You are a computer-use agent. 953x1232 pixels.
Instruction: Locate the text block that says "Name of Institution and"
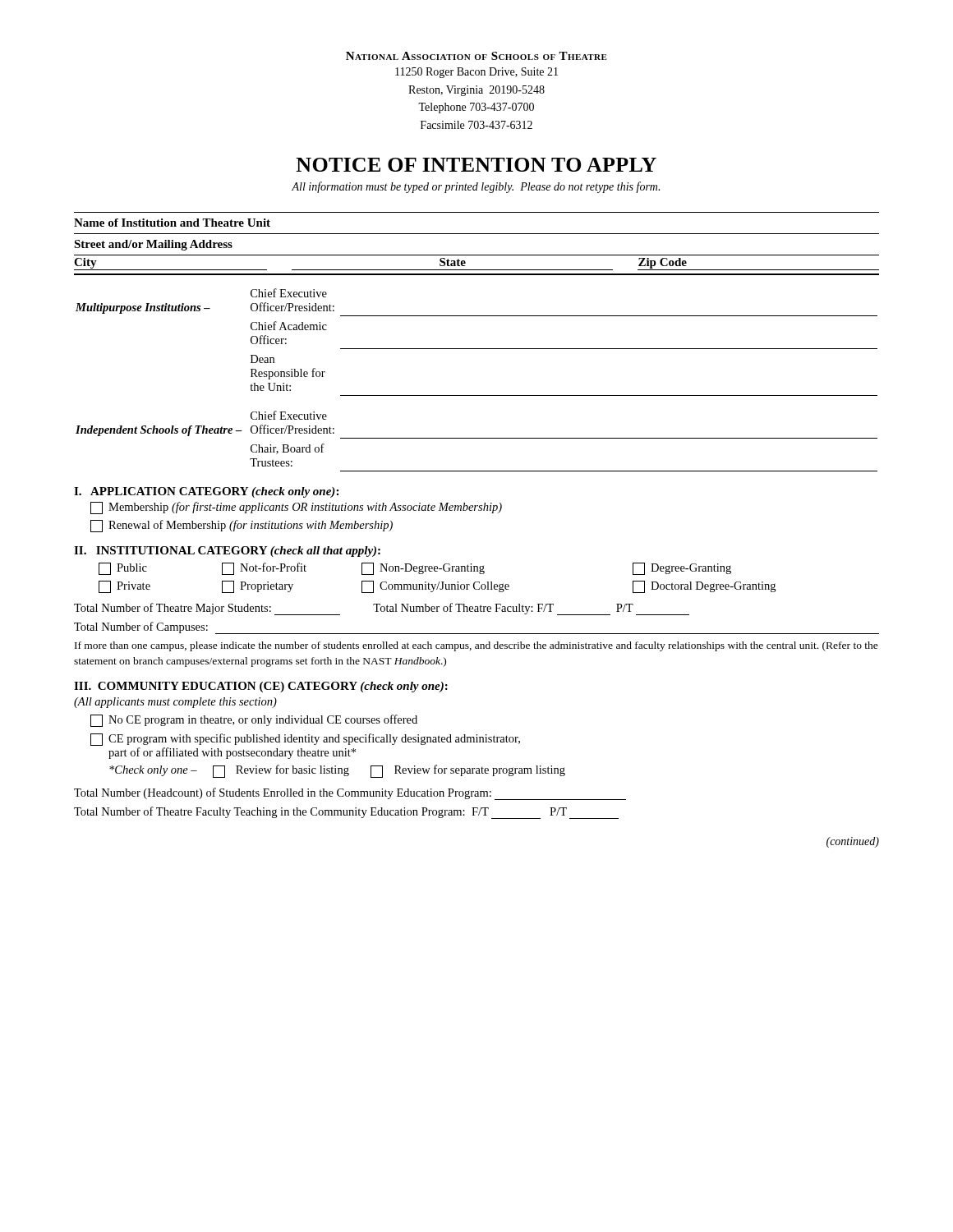[172, 222]
